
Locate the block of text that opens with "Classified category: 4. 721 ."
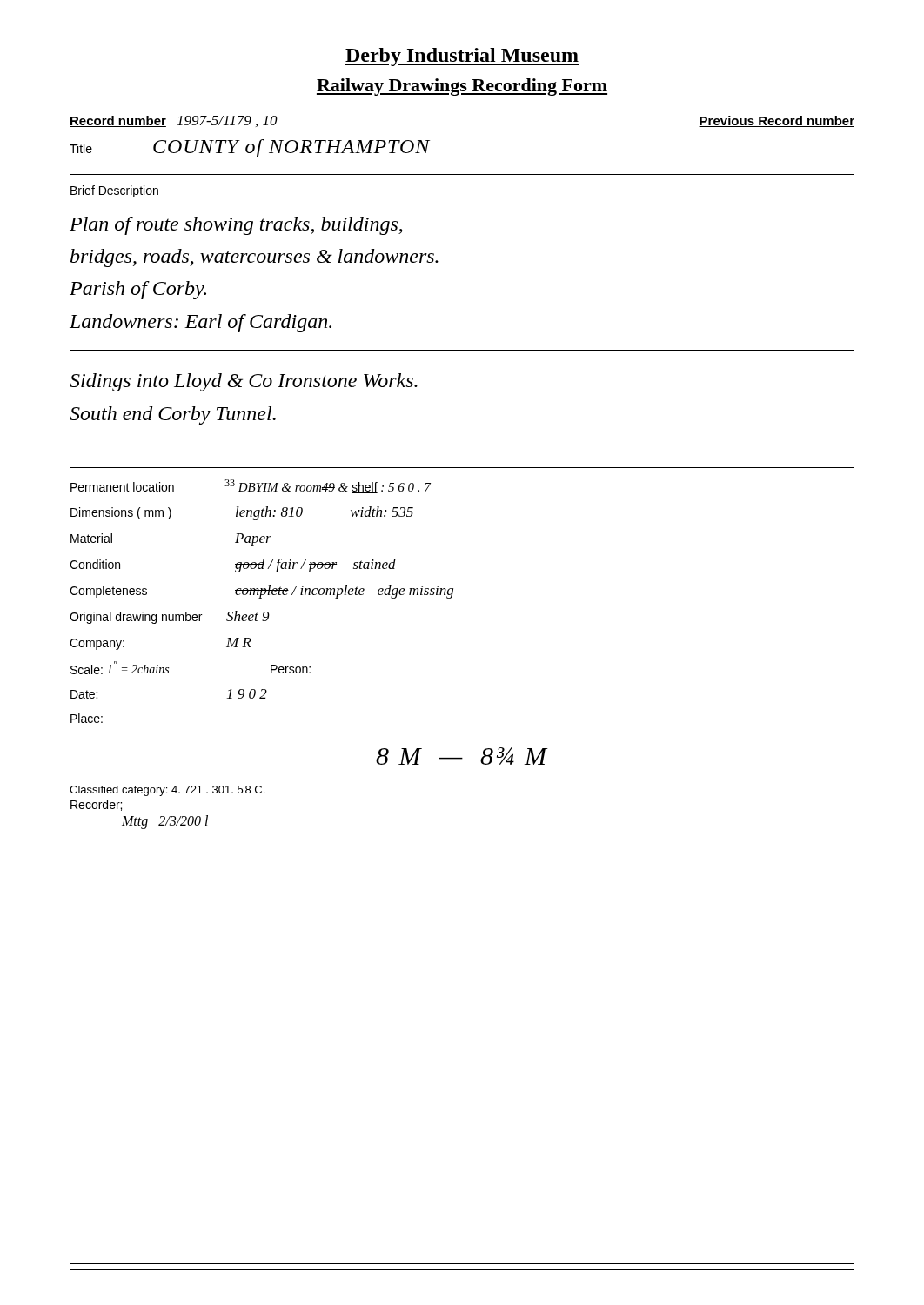tap(167, 791)
